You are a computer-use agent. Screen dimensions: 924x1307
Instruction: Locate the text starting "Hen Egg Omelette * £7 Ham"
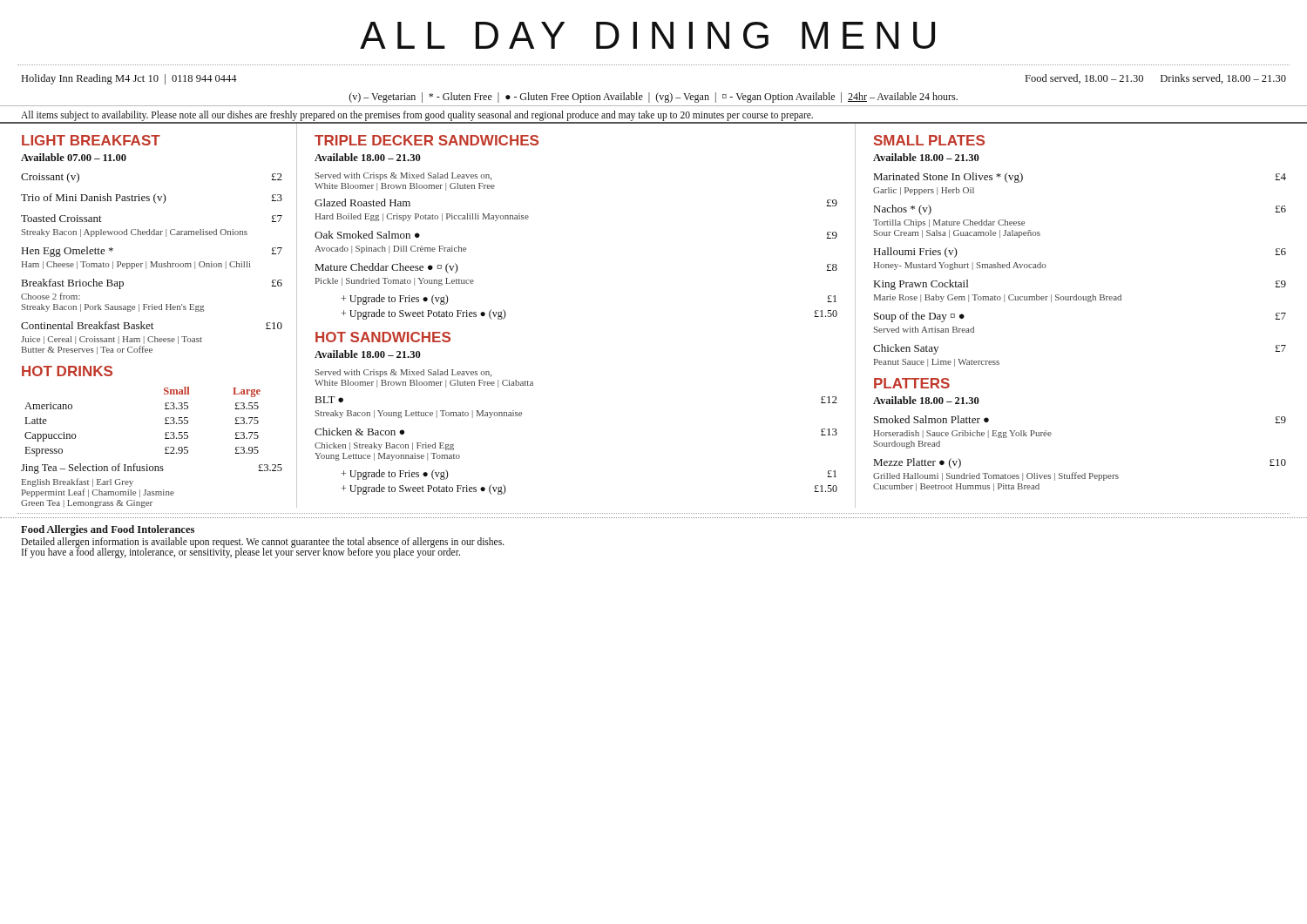pyautogui.click(x=152, y=256)
